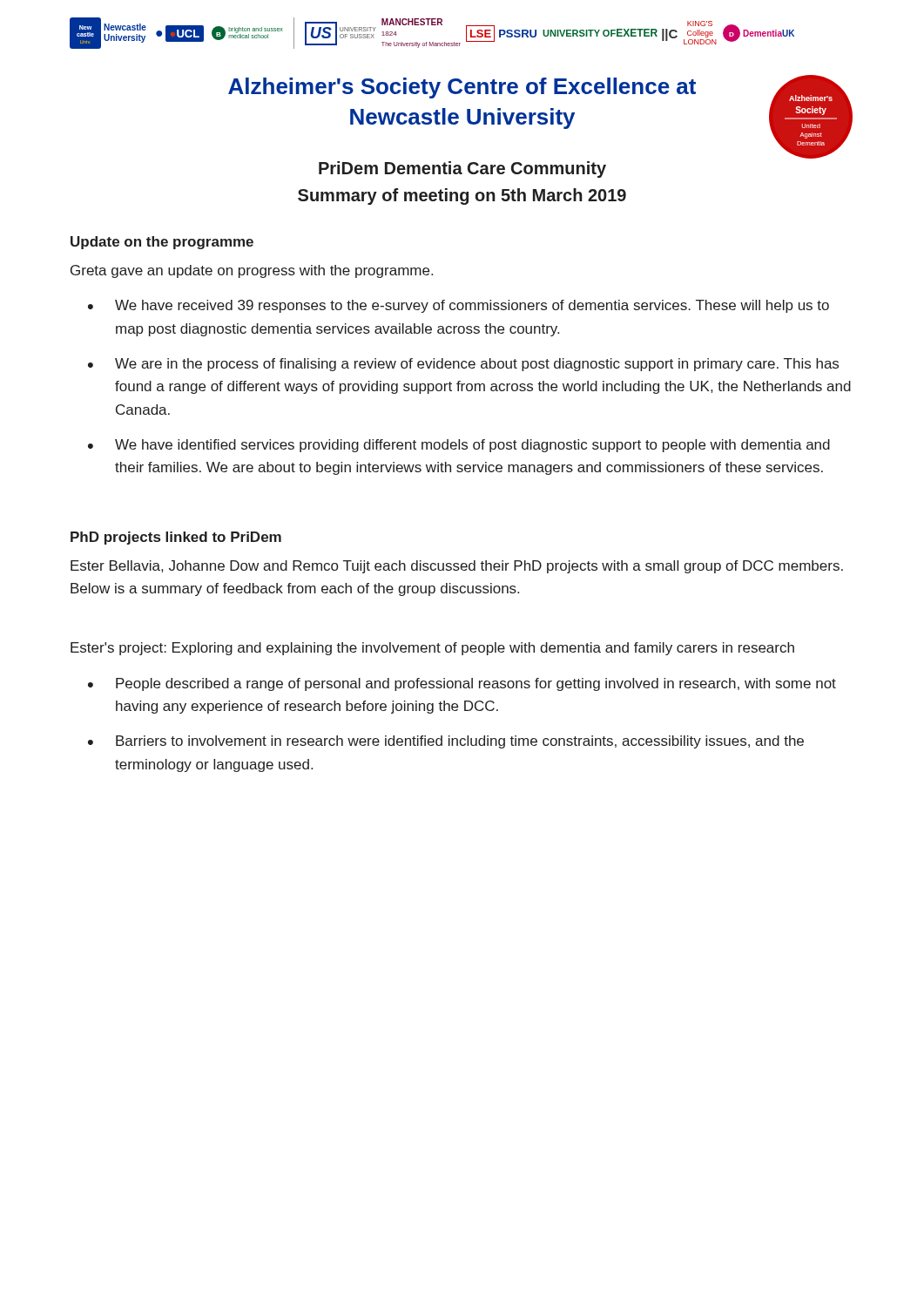
Task: Click on the region starting "• People described a"
Action: coord(471,695)
